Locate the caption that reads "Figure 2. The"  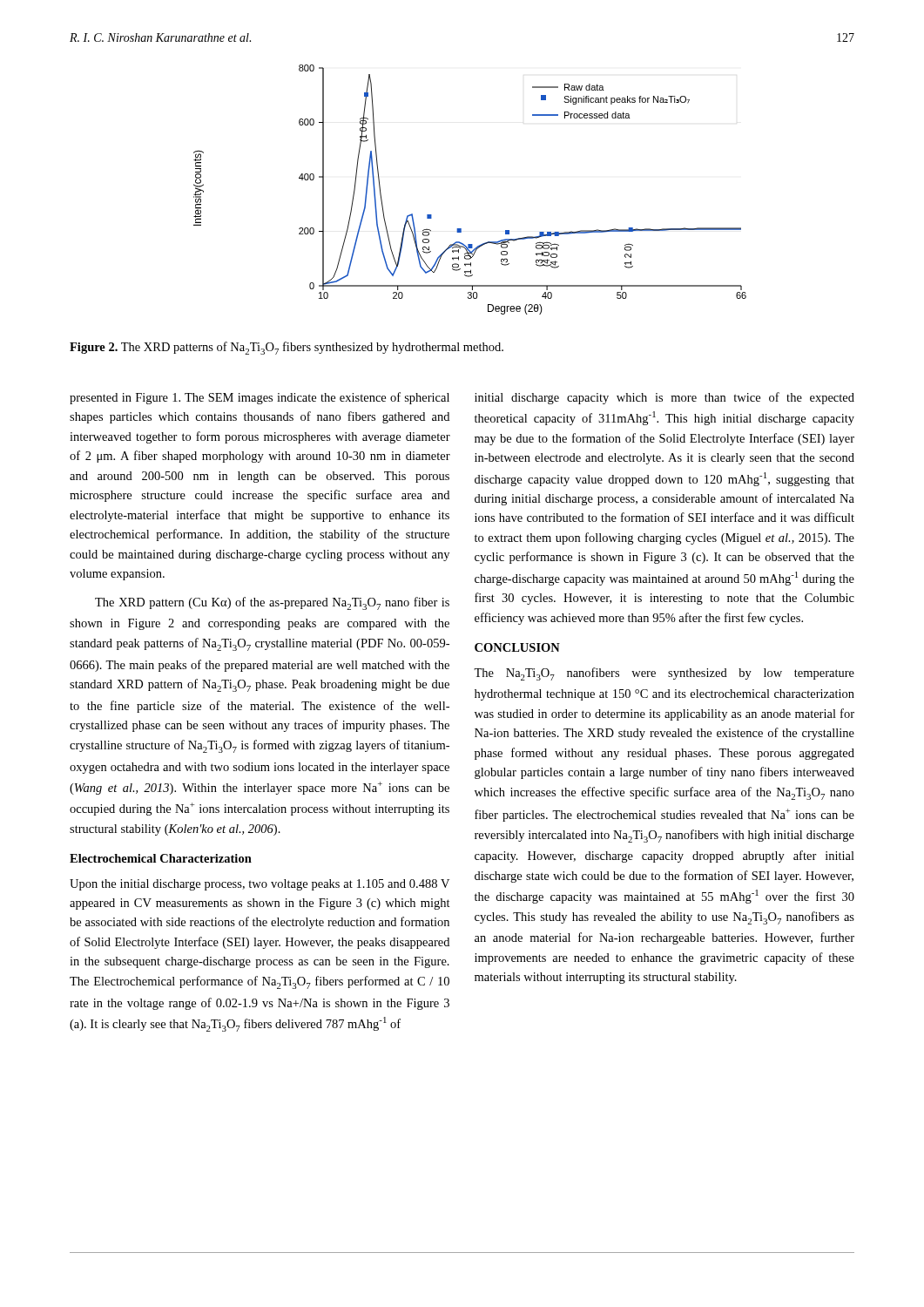pos(287,348)
